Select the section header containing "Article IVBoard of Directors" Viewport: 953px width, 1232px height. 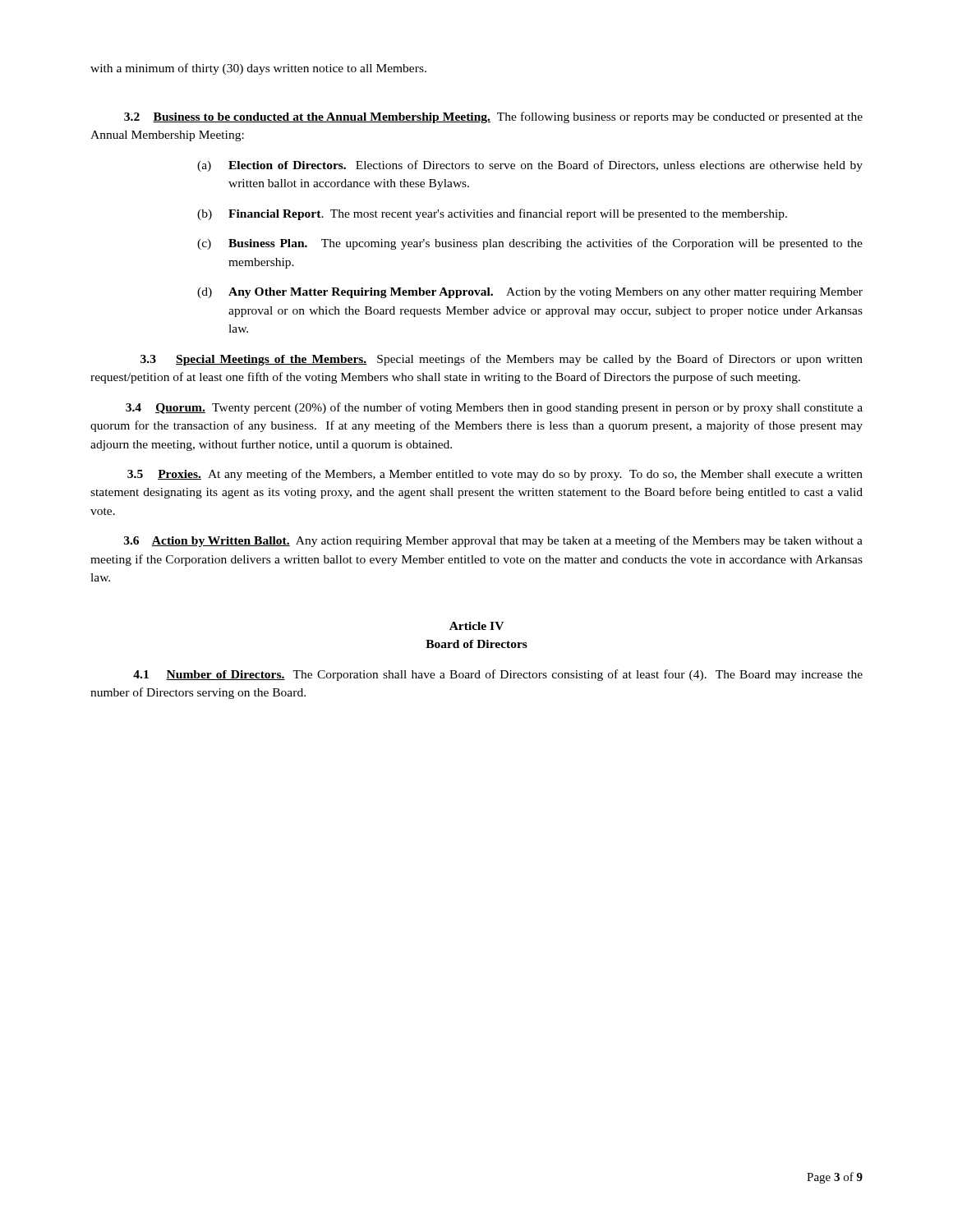476,635
